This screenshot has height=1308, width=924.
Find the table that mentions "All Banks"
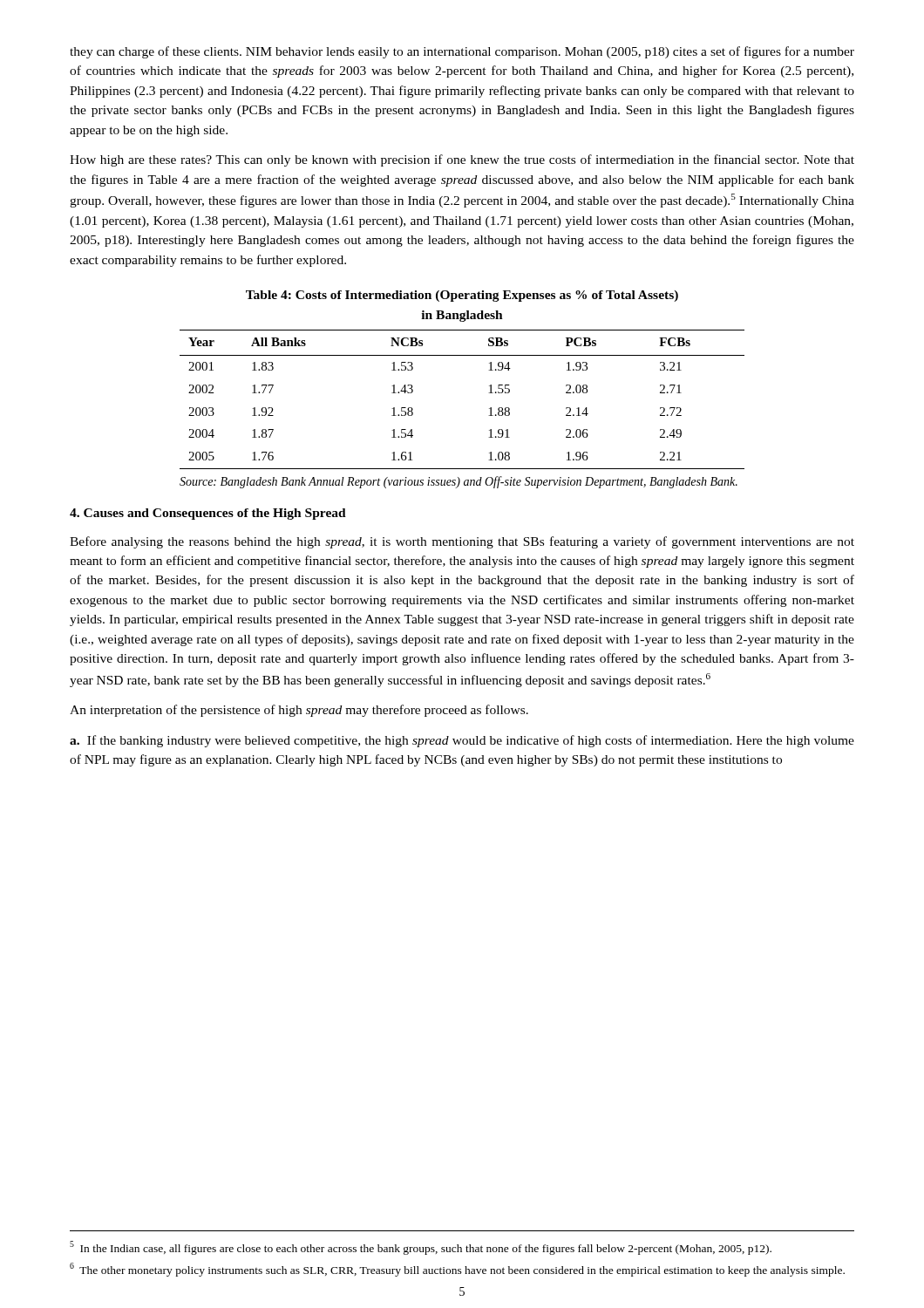(x=462, y=399)
